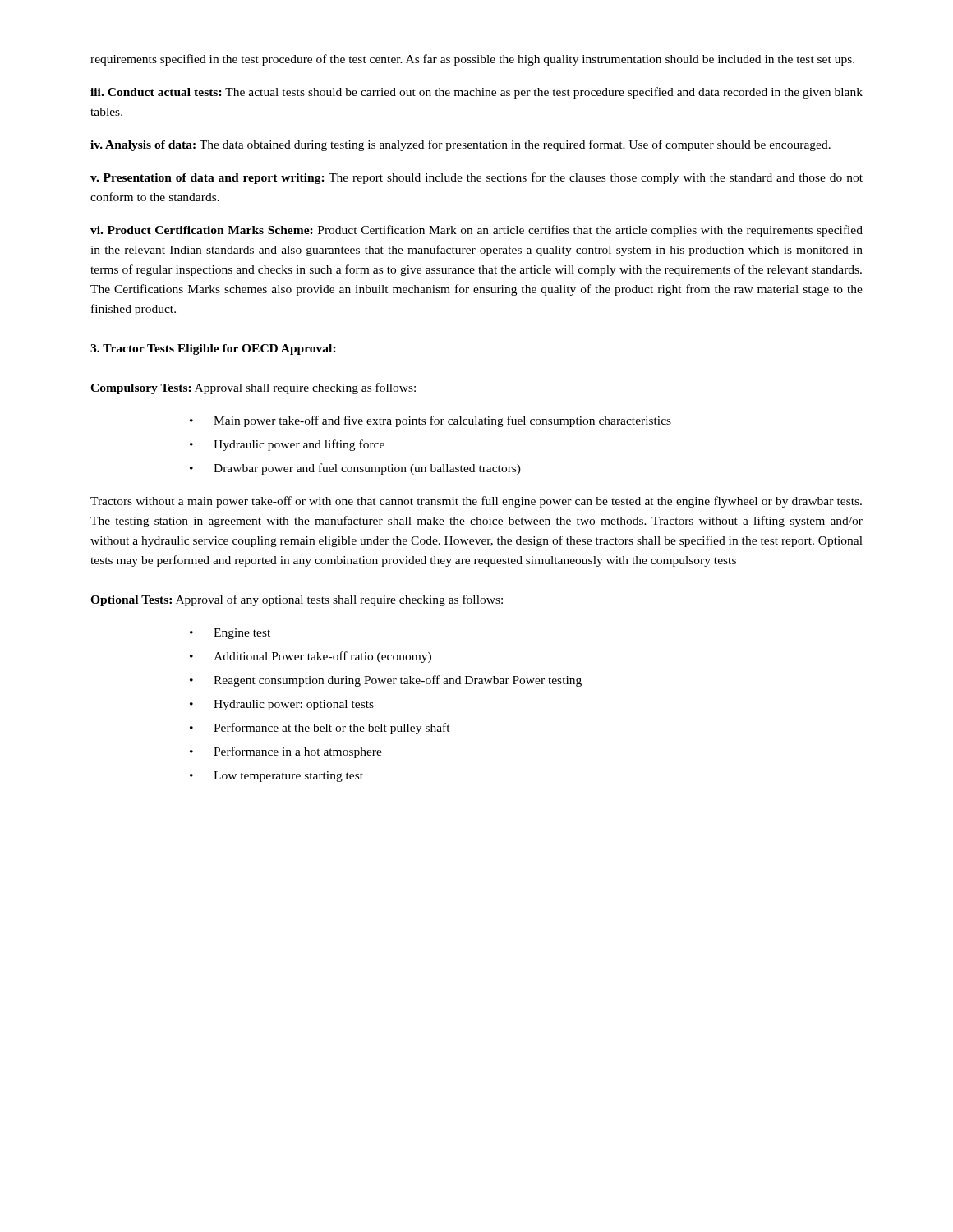Screen dimensions: 1232x953
Task: Locate the block starting "• Additional Power"
Action: pos(311,657)
